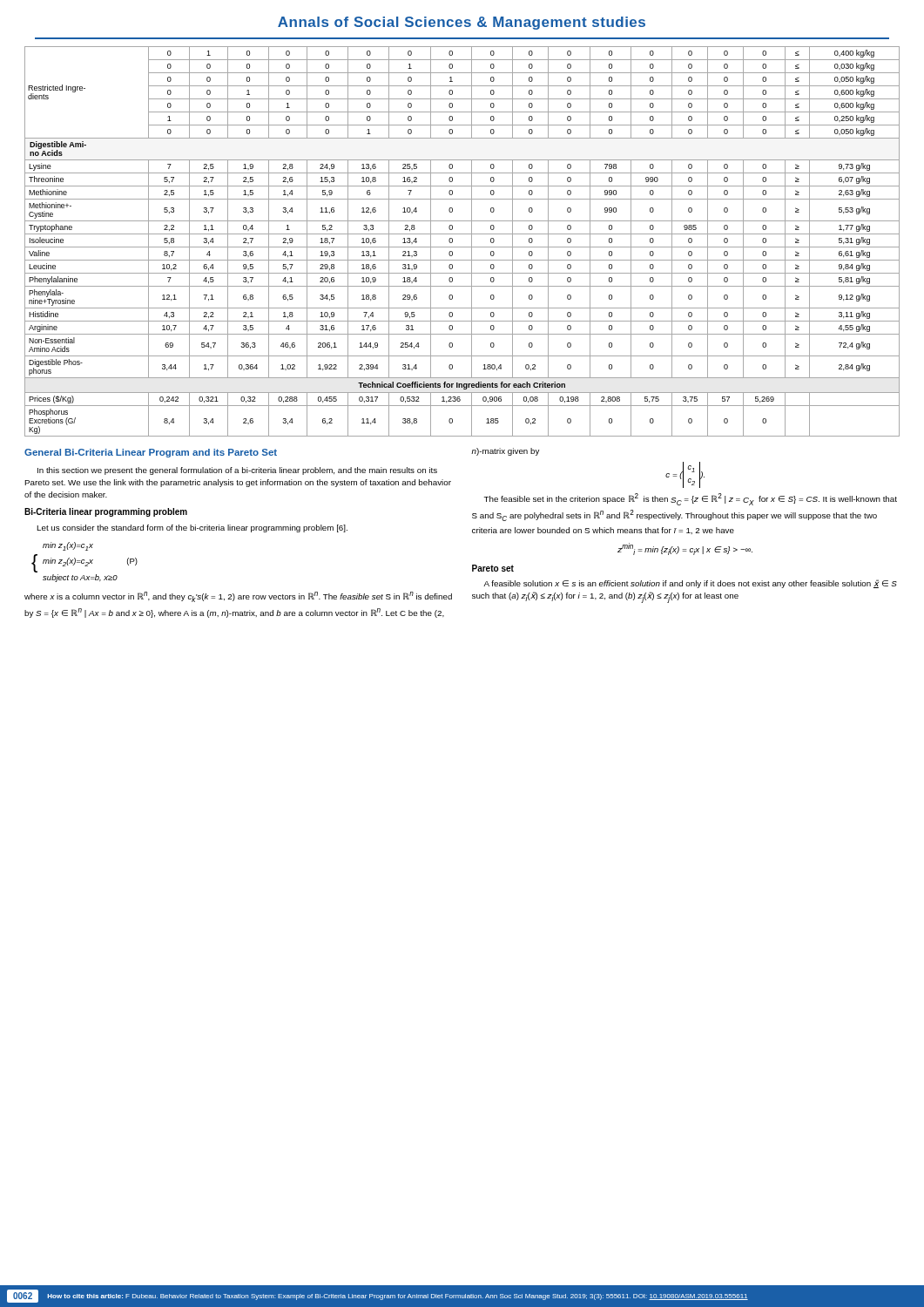Find the section header that says "Bi-Criteria linear programming problem"
The width and height of the screenshot is (924, 1307).
(106, 512)
